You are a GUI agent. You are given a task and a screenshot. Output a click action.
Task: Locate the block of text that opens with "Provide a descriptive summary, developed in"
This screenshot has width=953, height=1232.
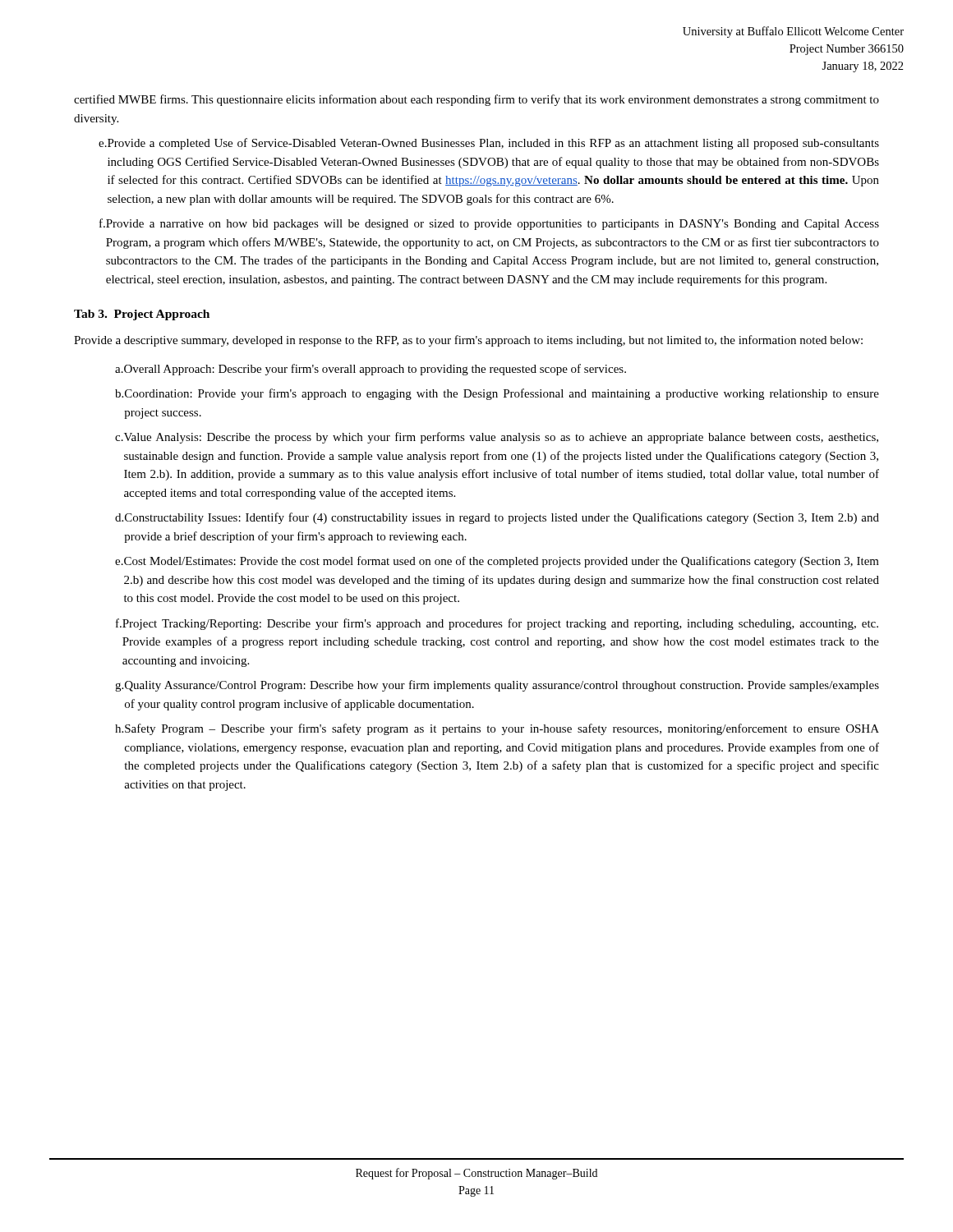476,340
